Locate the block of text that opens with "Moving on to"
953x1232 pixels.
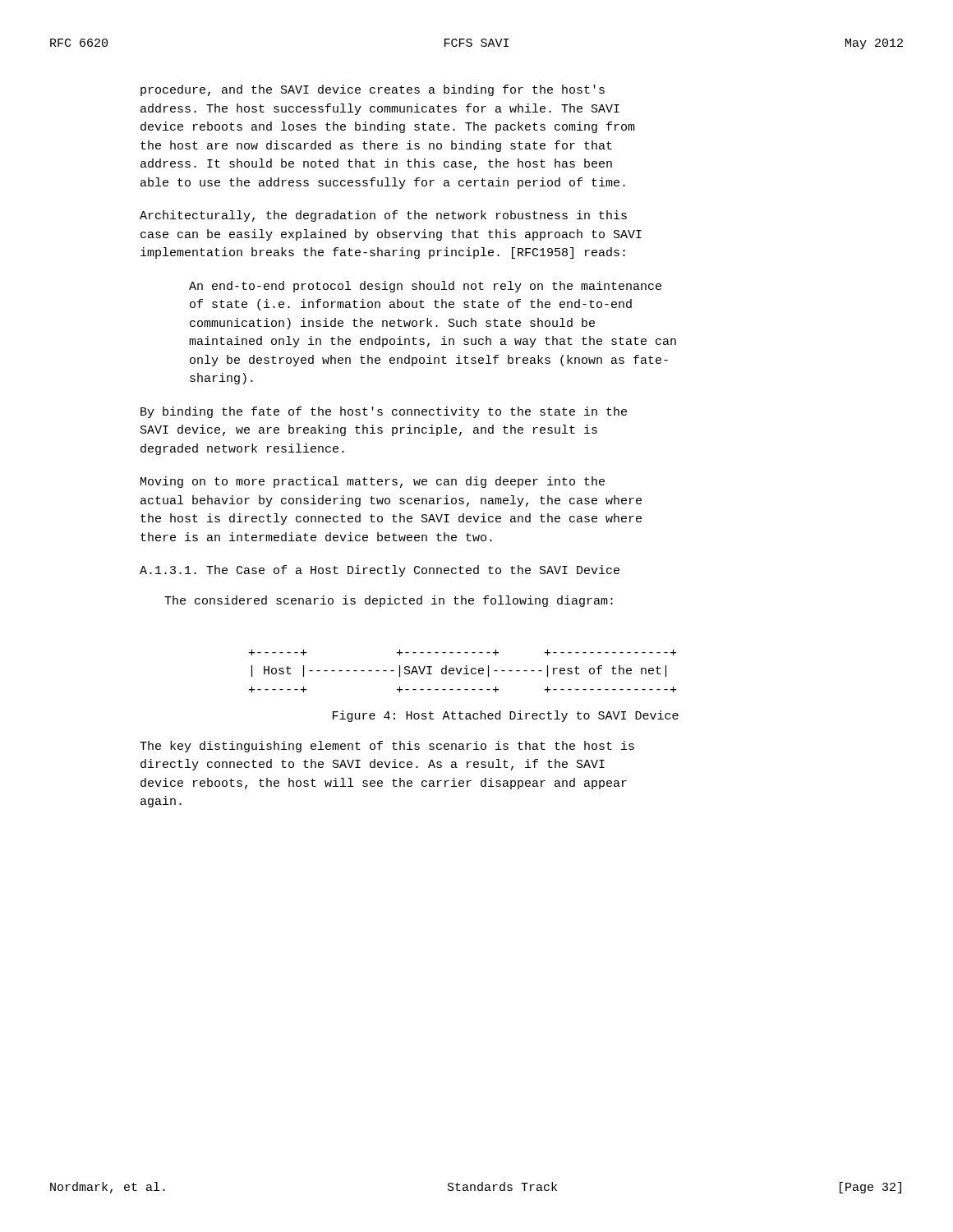click(391, 510)
